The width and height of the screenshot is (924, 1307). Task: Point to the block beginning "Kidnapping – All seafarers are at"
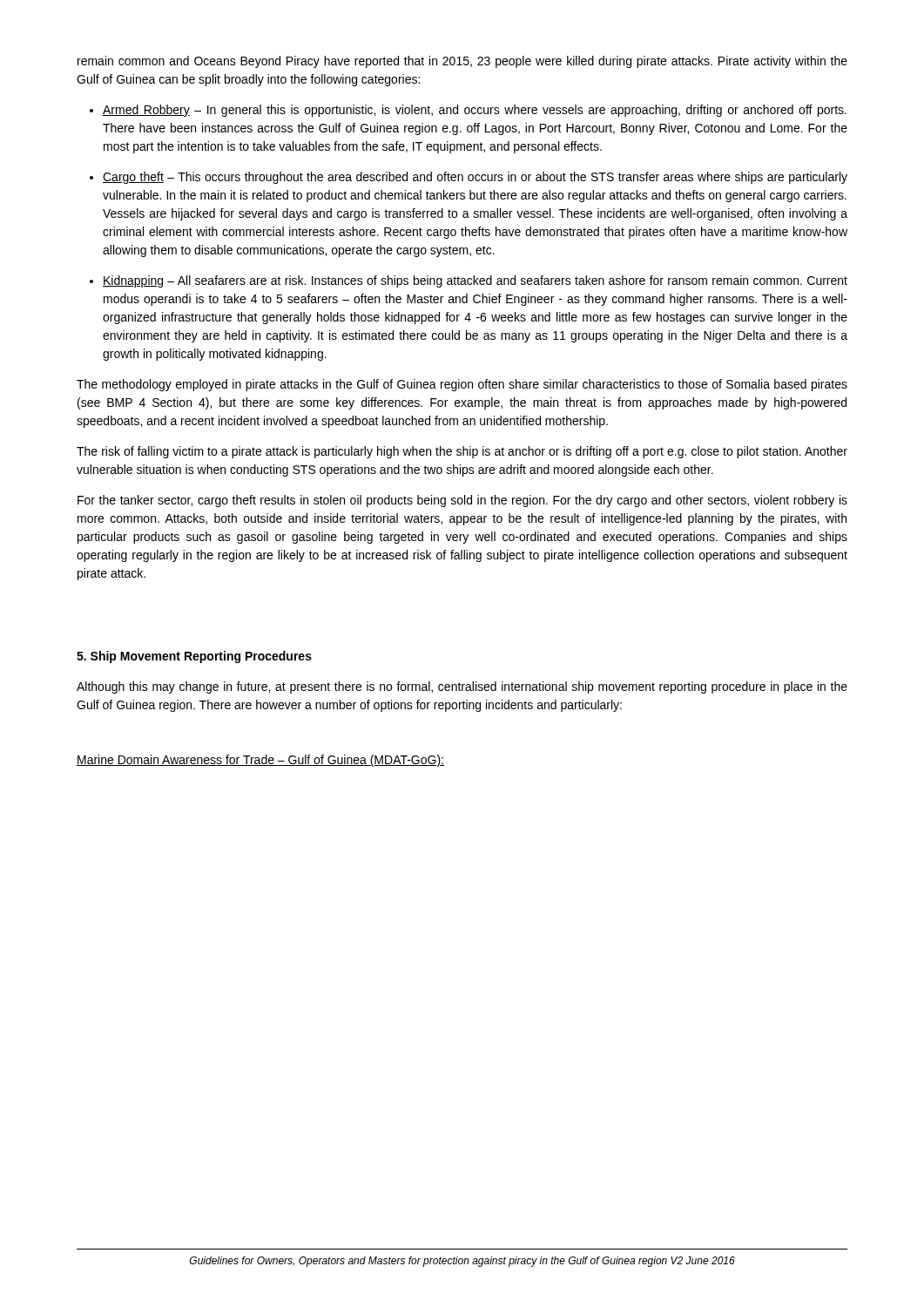coord(475,318)
